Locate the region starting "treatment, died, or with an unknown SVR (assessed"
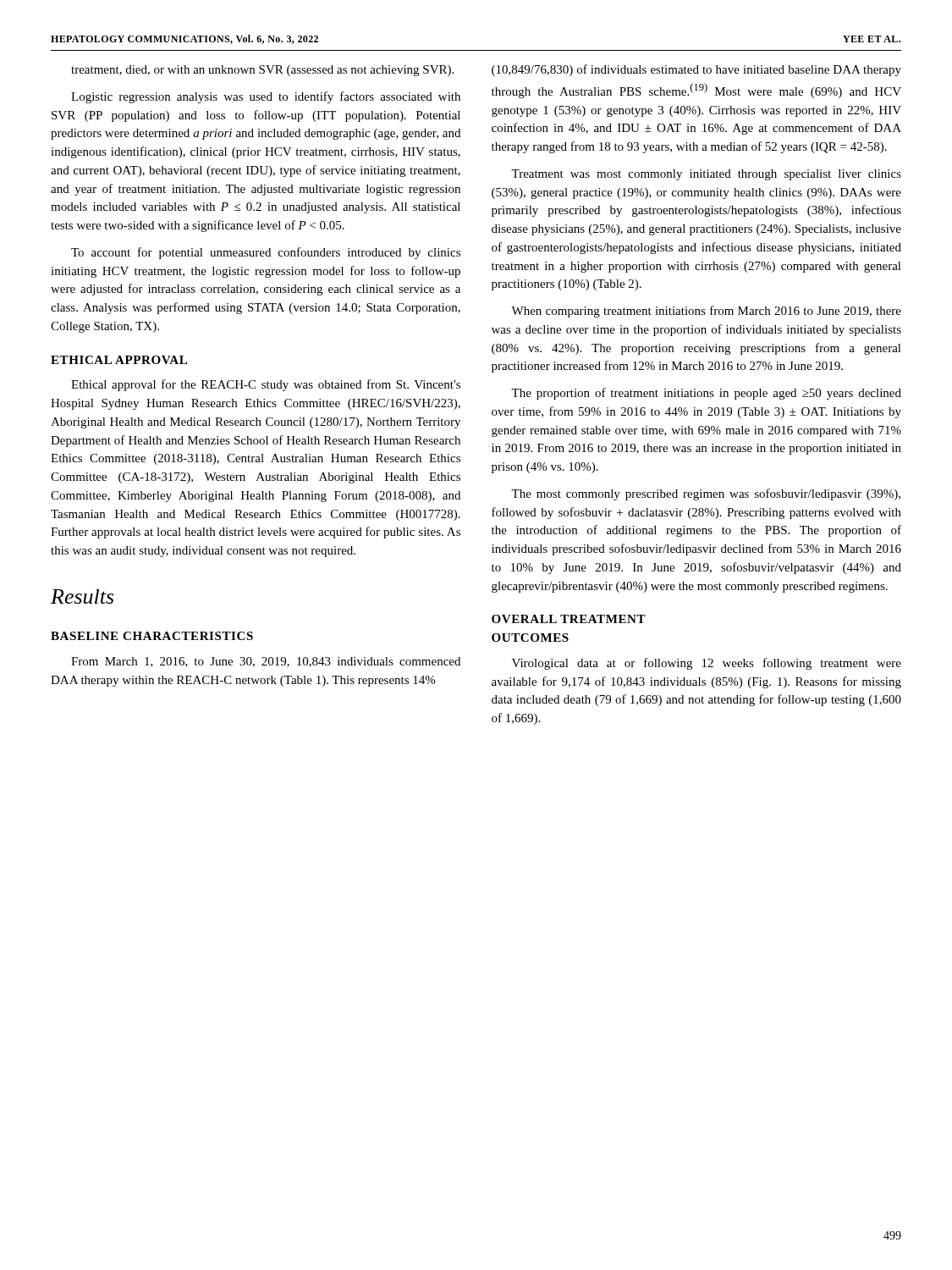 [x=256, y=198]
